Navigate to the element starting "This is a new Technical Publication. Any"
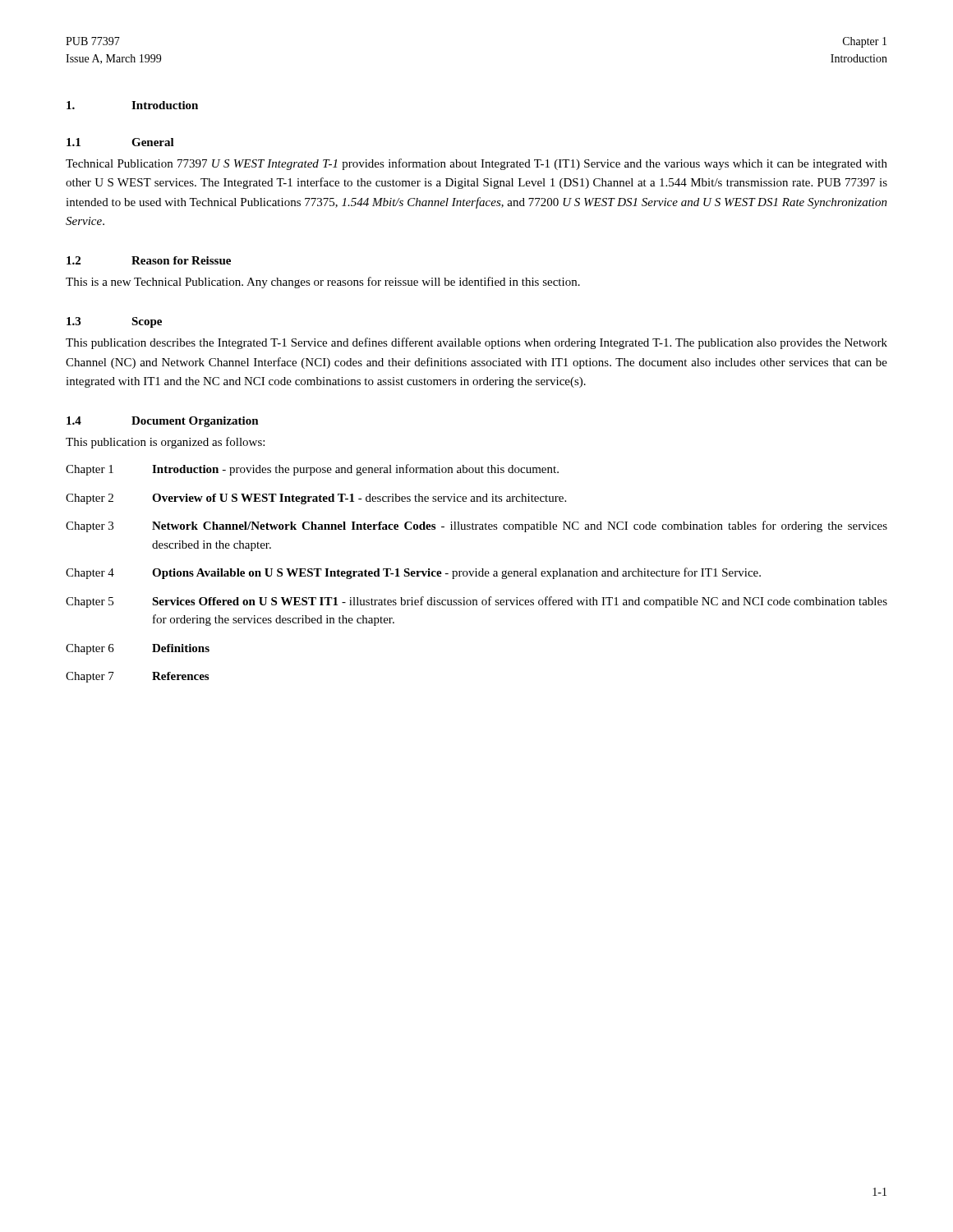 coord(323,282)
